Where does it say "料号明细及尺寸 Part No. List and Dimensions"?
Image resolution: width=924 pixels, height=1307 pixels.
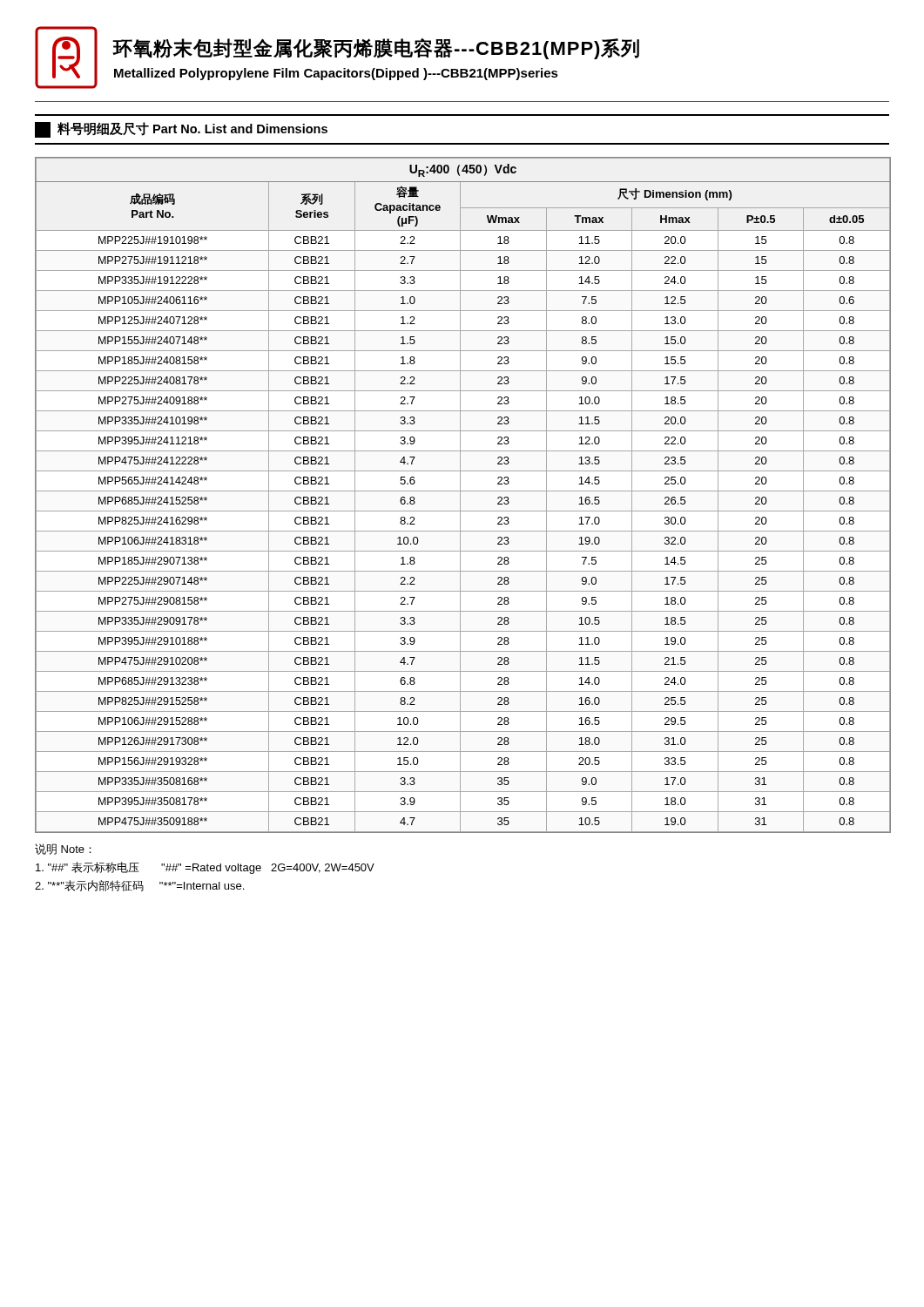pos(181,129)
